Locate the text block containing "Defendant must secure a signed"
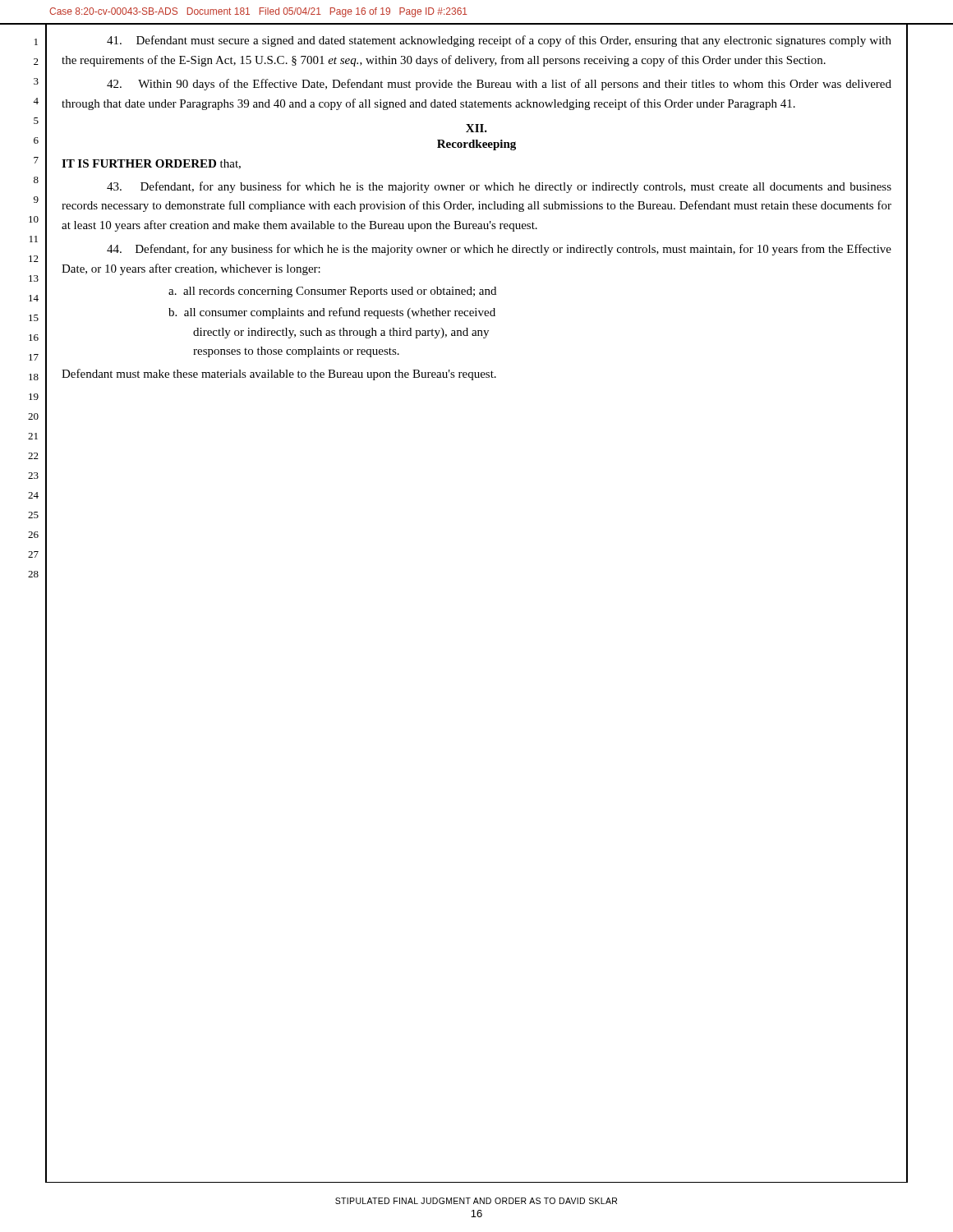The width and height of the screenshot is (953, 1232). pos(476,50)
